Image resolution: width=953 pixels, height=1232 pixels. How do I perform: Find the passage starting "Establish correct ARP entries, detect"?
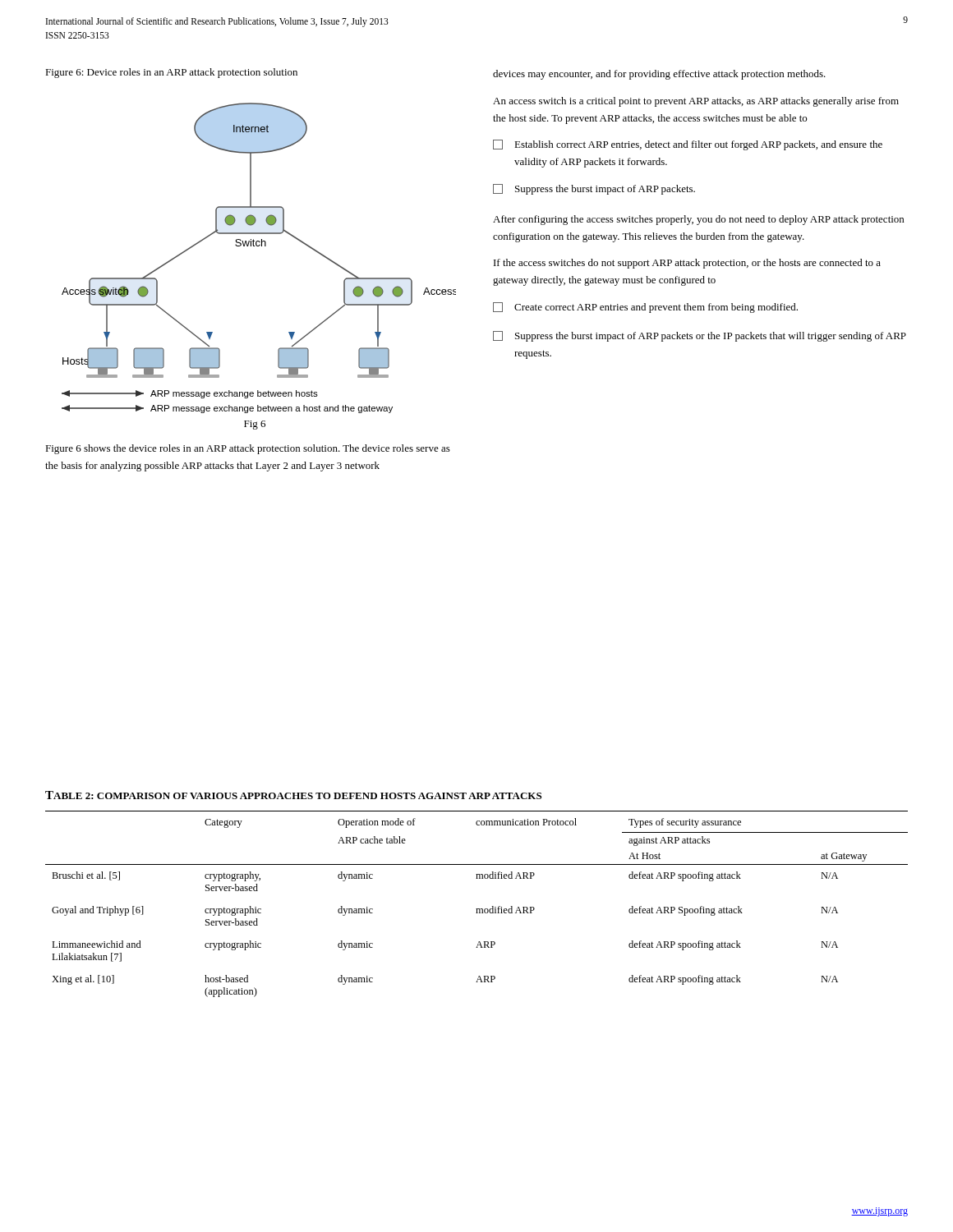[x=702, y=154]
